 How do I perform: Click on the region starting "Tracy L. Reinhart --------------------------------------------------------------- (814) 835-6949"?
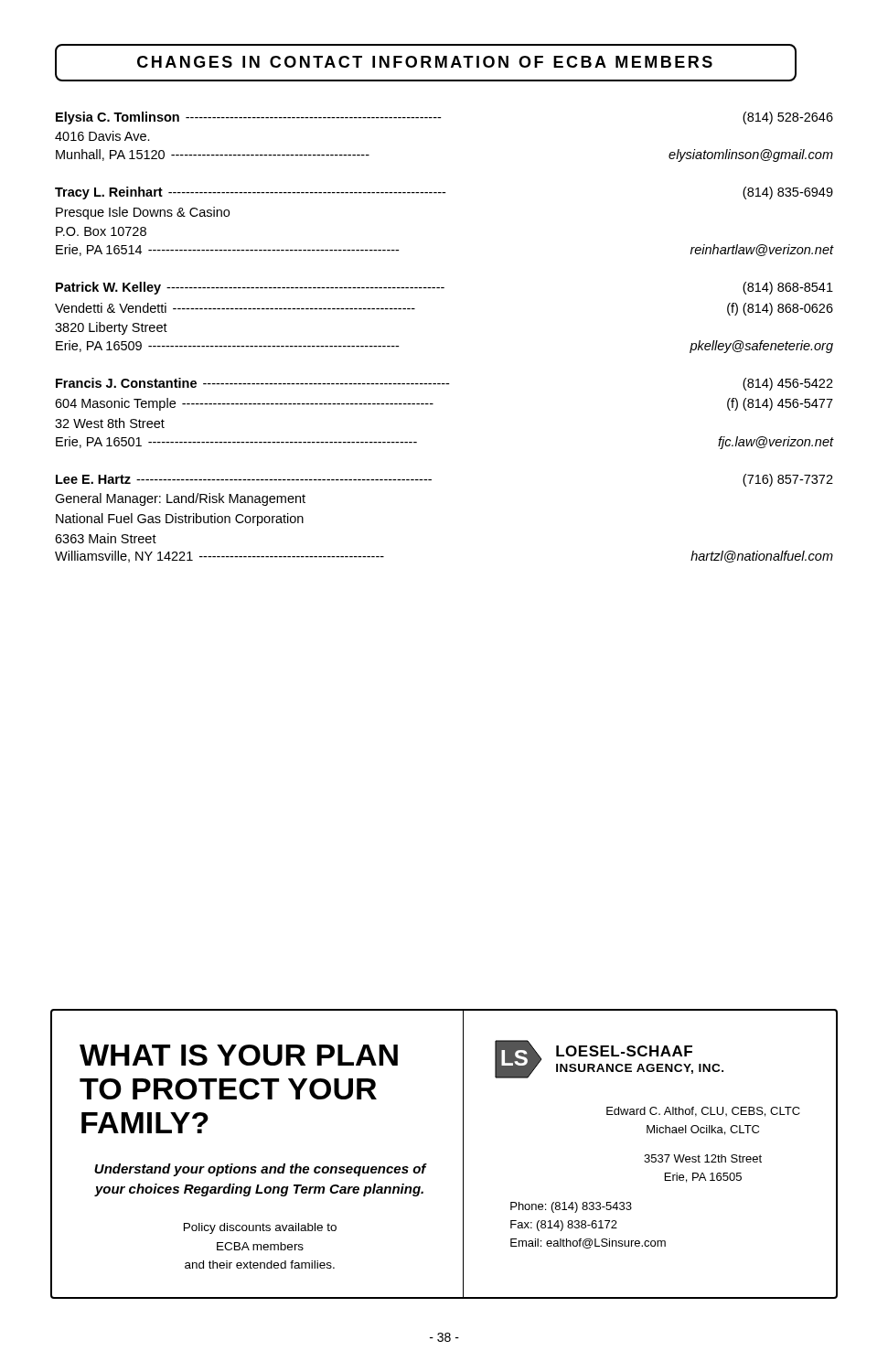pos(444,193)
